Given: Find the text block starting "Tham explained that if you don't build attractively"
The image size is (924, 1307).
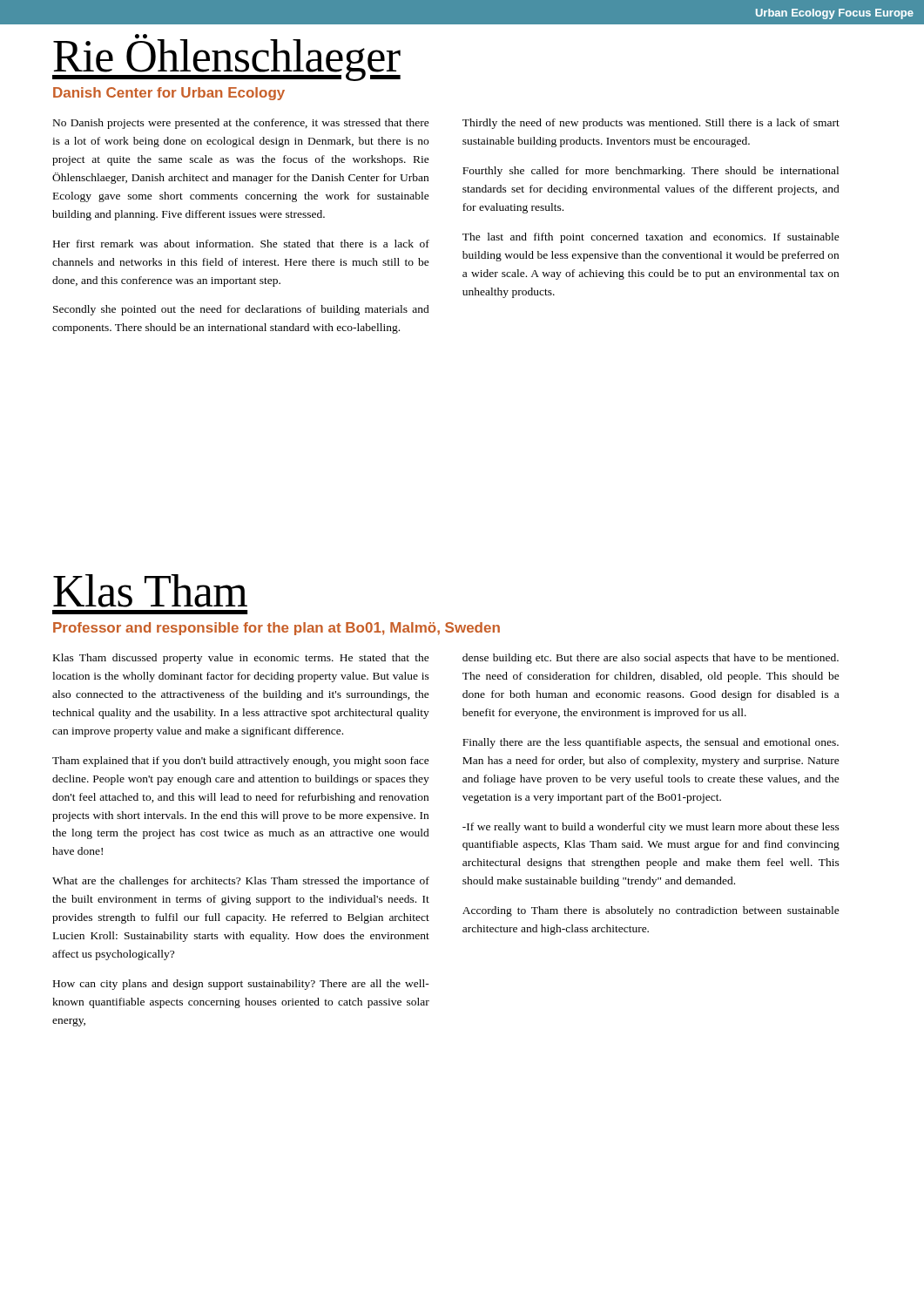Looking at the screenshot, I should 241,806.
